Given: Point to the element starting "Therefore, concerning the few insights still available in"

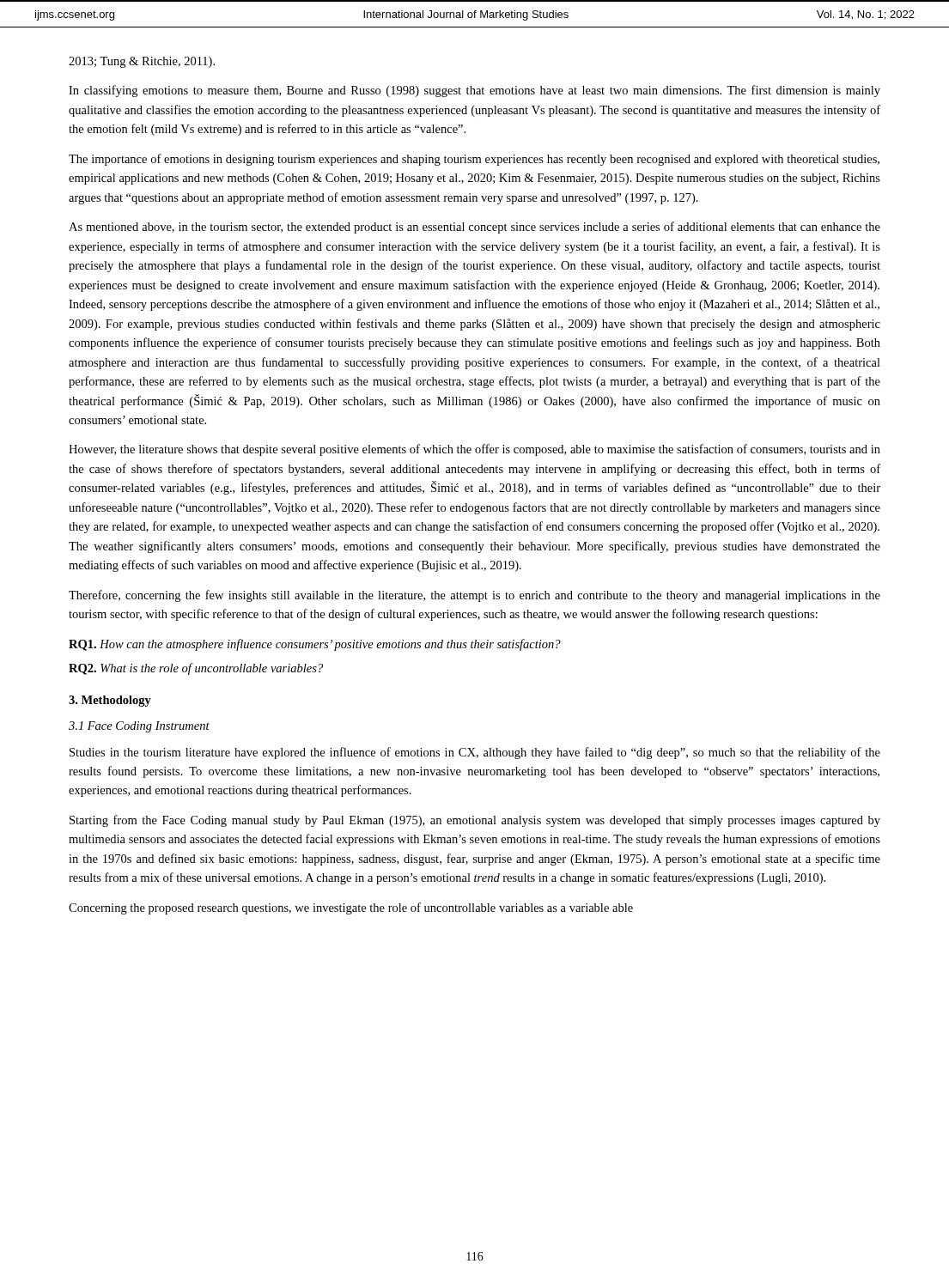Looking at the screenshot, I should [x=474, y=604].
